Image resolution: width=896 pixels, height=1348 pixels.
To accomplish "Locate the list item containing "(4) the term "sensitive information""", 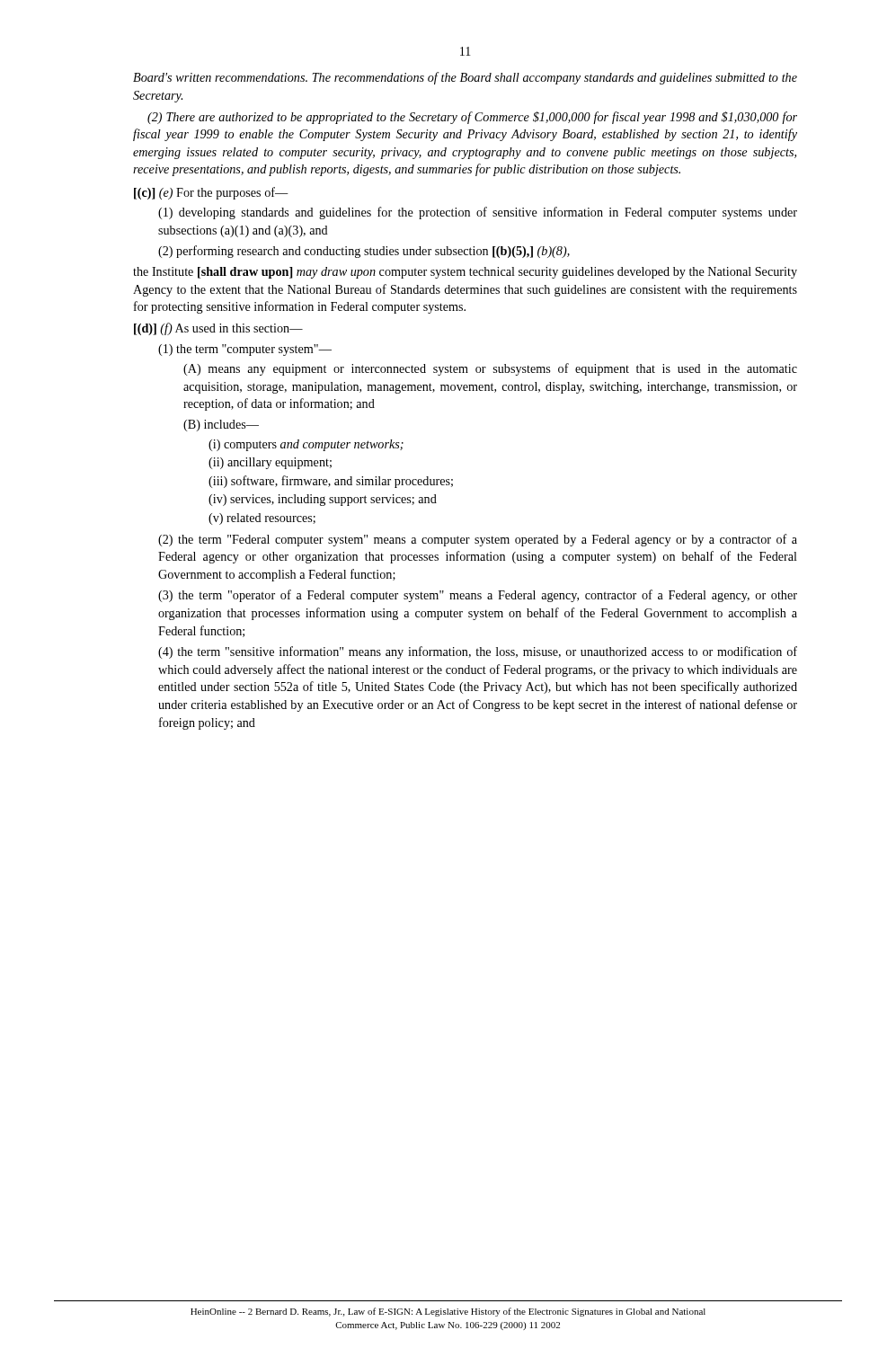I will click(478, 687).
